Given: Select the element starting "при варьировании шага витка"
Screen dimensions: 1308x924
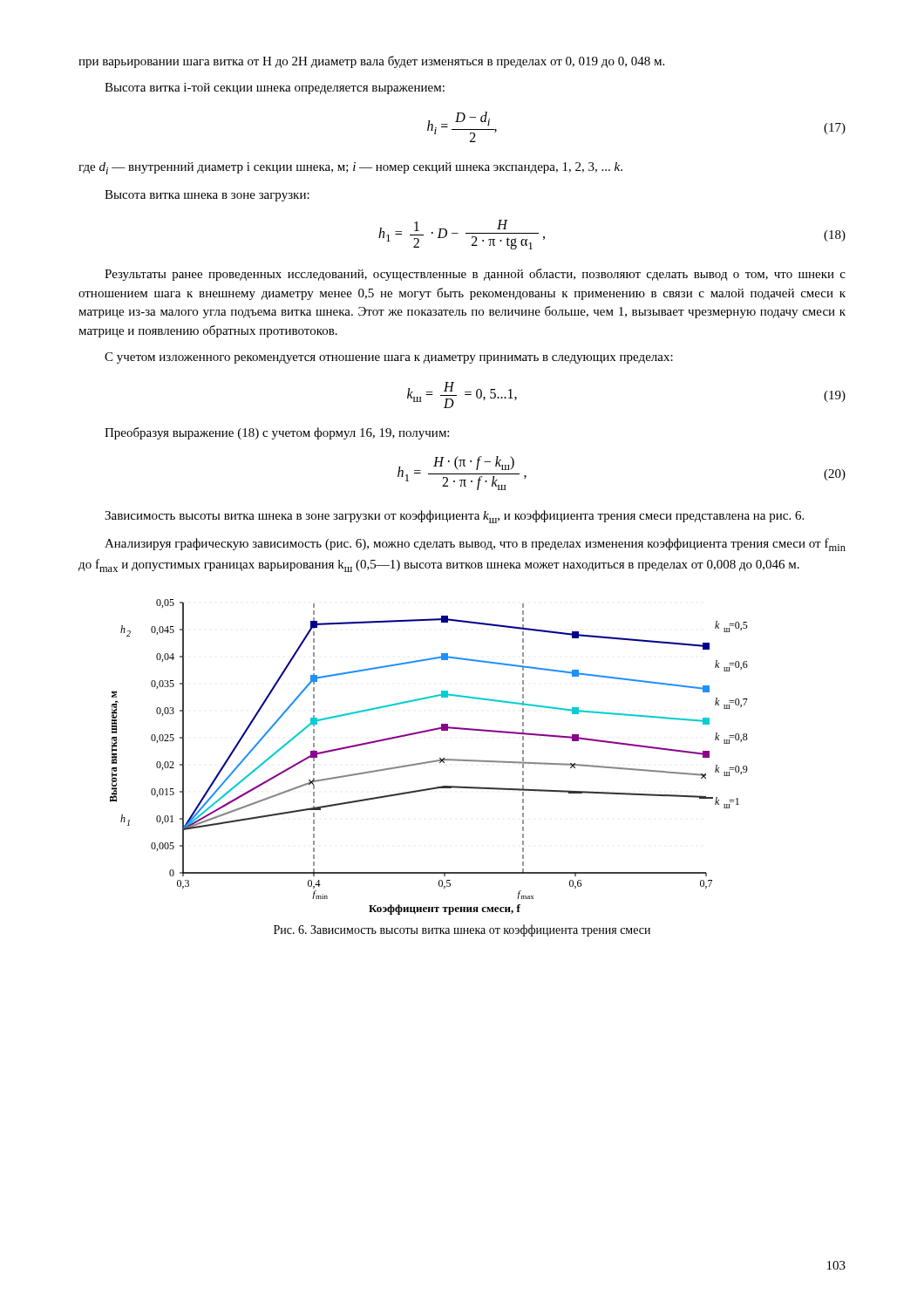Looking at the screenshot, I should click(372, 61).
